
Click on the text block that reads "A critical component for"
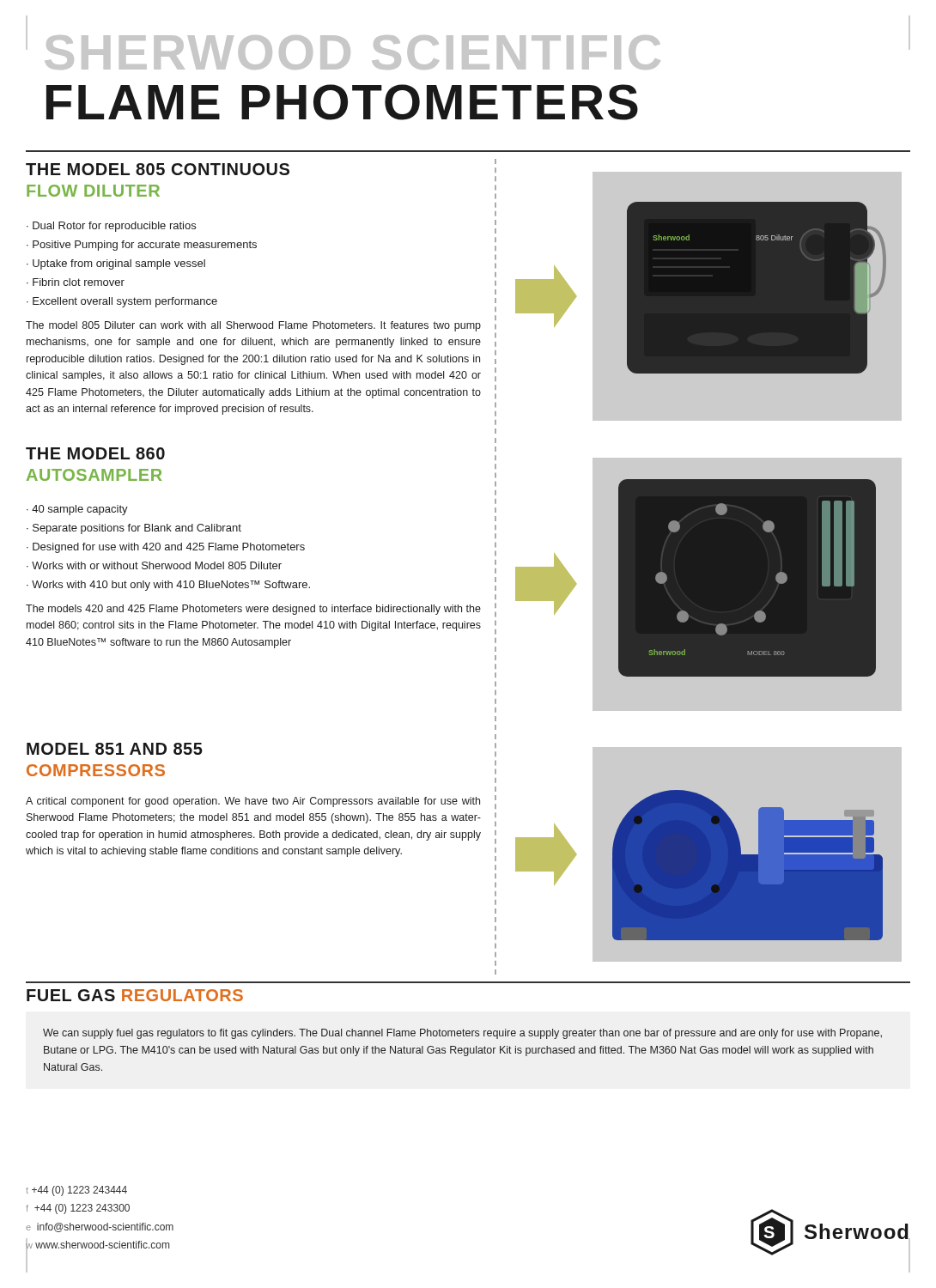point(253,826)
